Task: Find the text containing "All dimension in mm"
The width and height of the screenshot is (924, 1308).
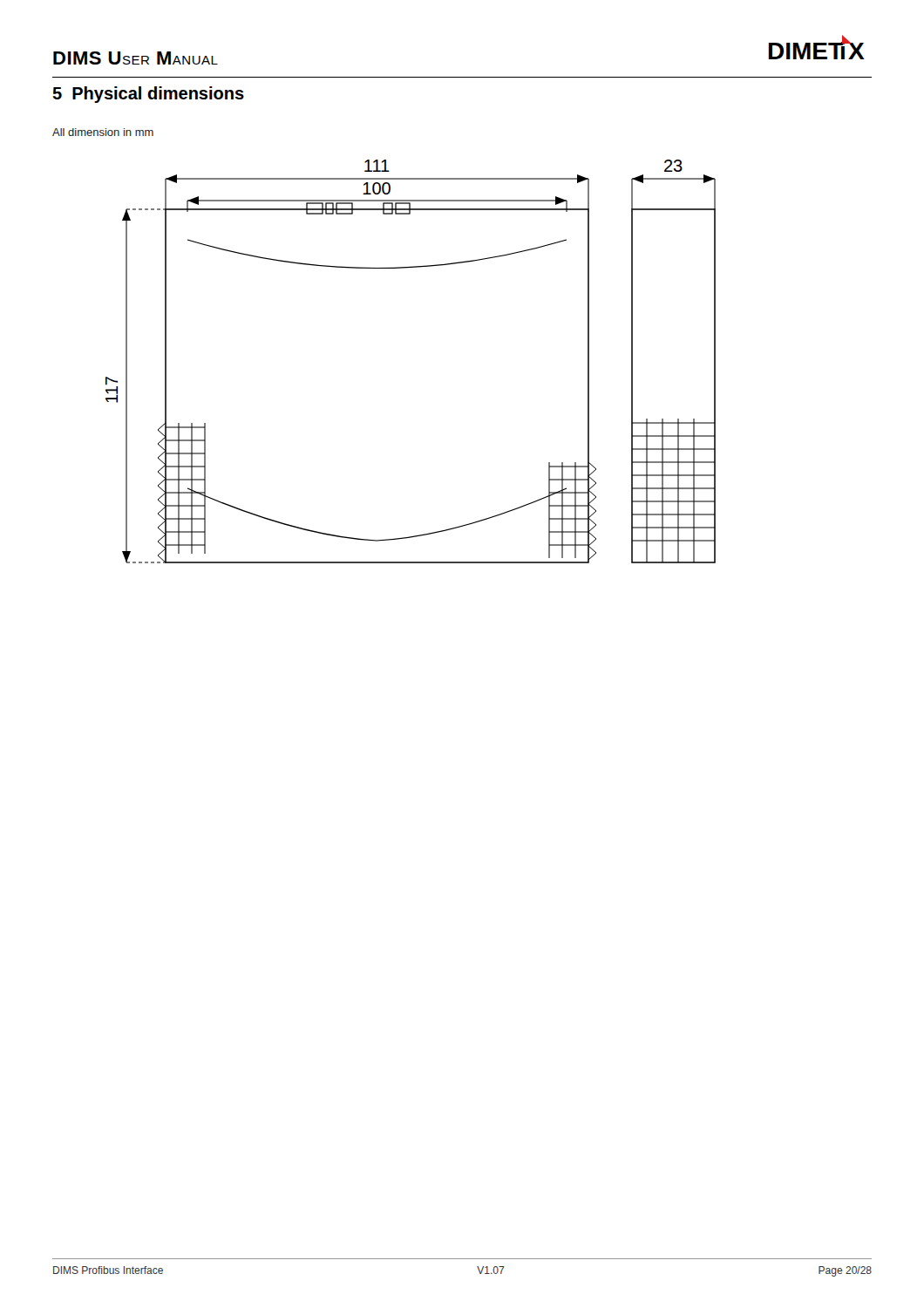Action: click(103, 132)
